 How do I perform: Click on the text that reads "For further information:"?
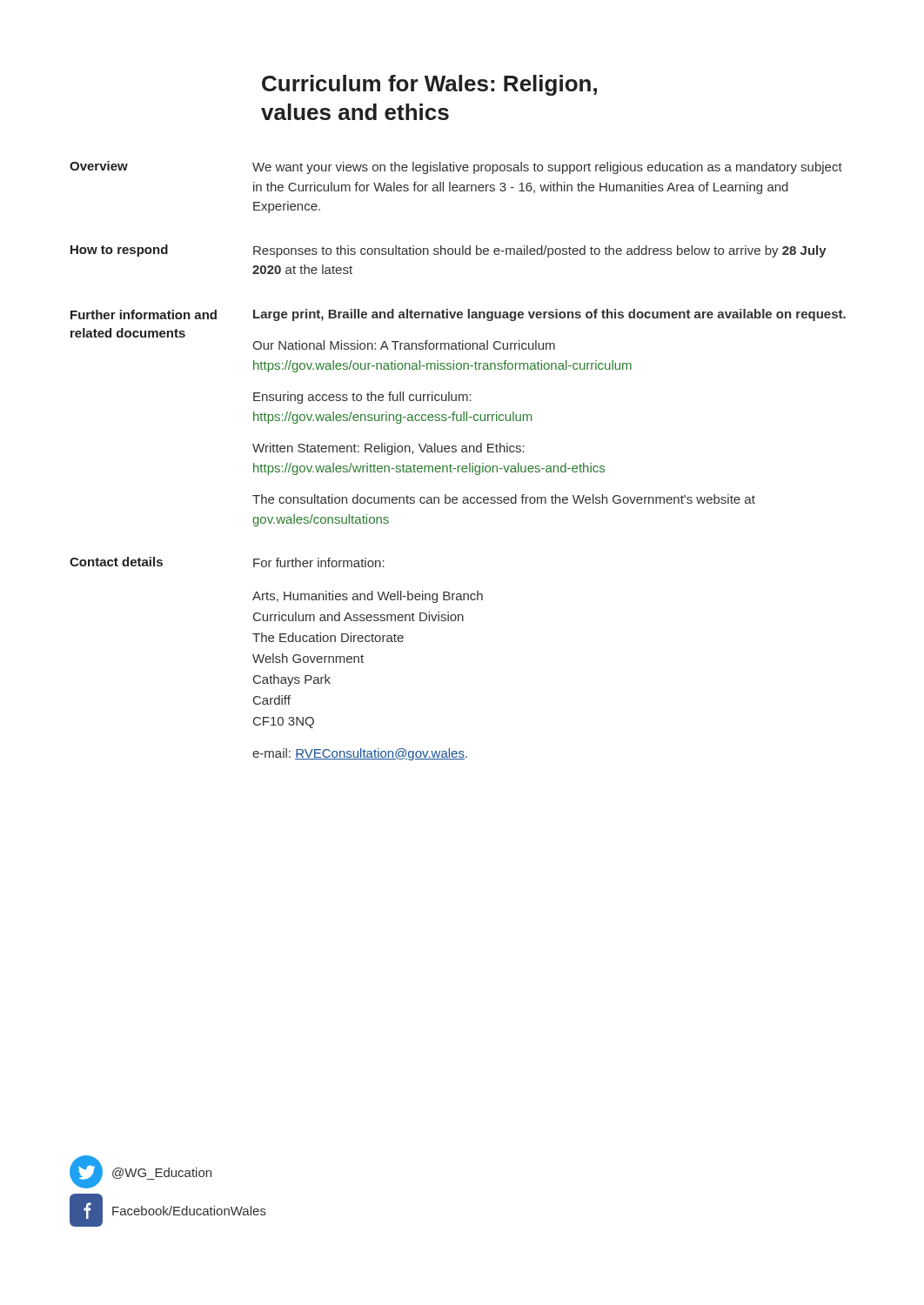point(319,562)
